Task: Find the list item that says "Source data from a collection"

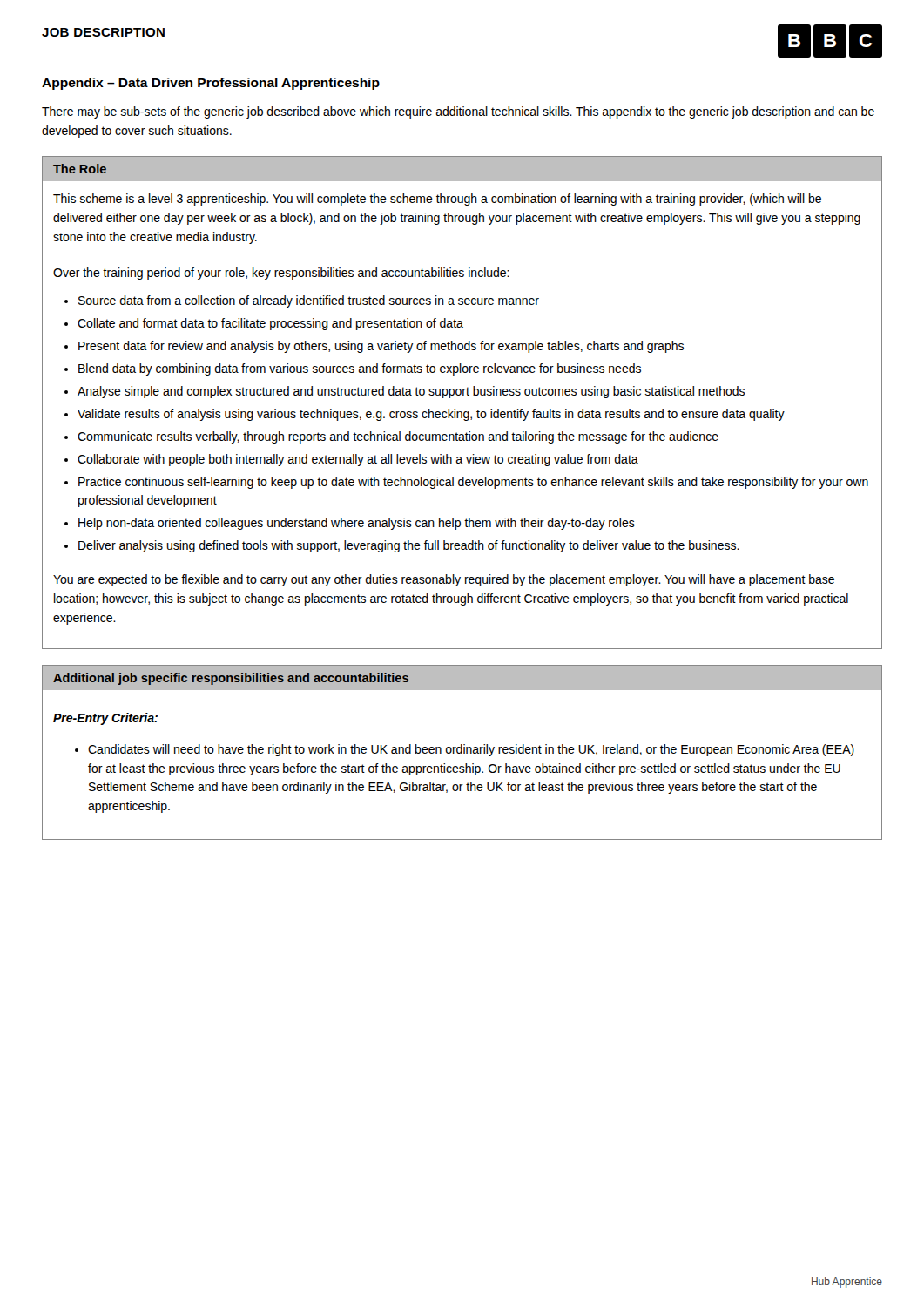Action: pyautogui.click(x=308, y=301)
